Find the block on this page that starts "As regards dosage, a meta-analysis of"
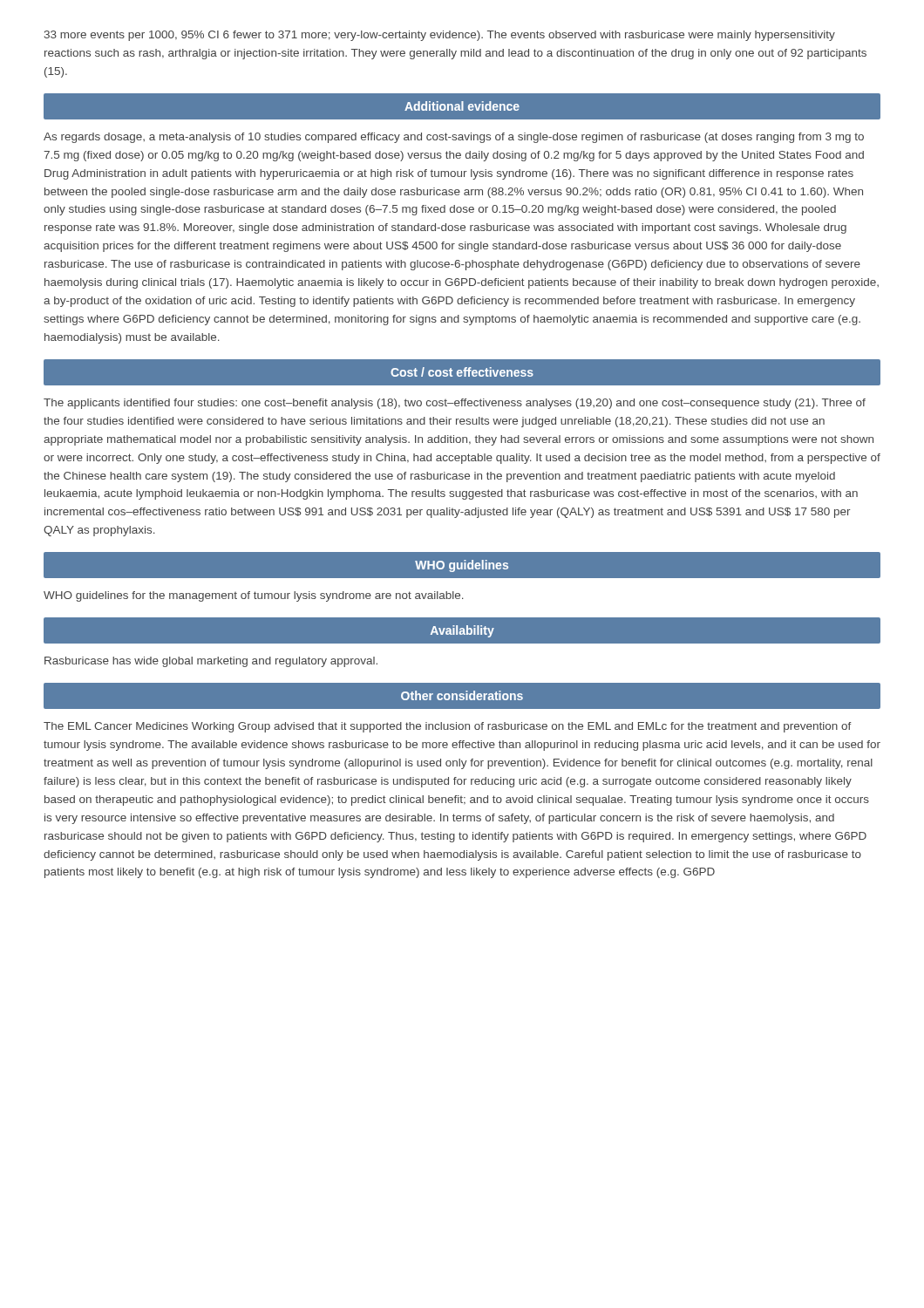 462,237
